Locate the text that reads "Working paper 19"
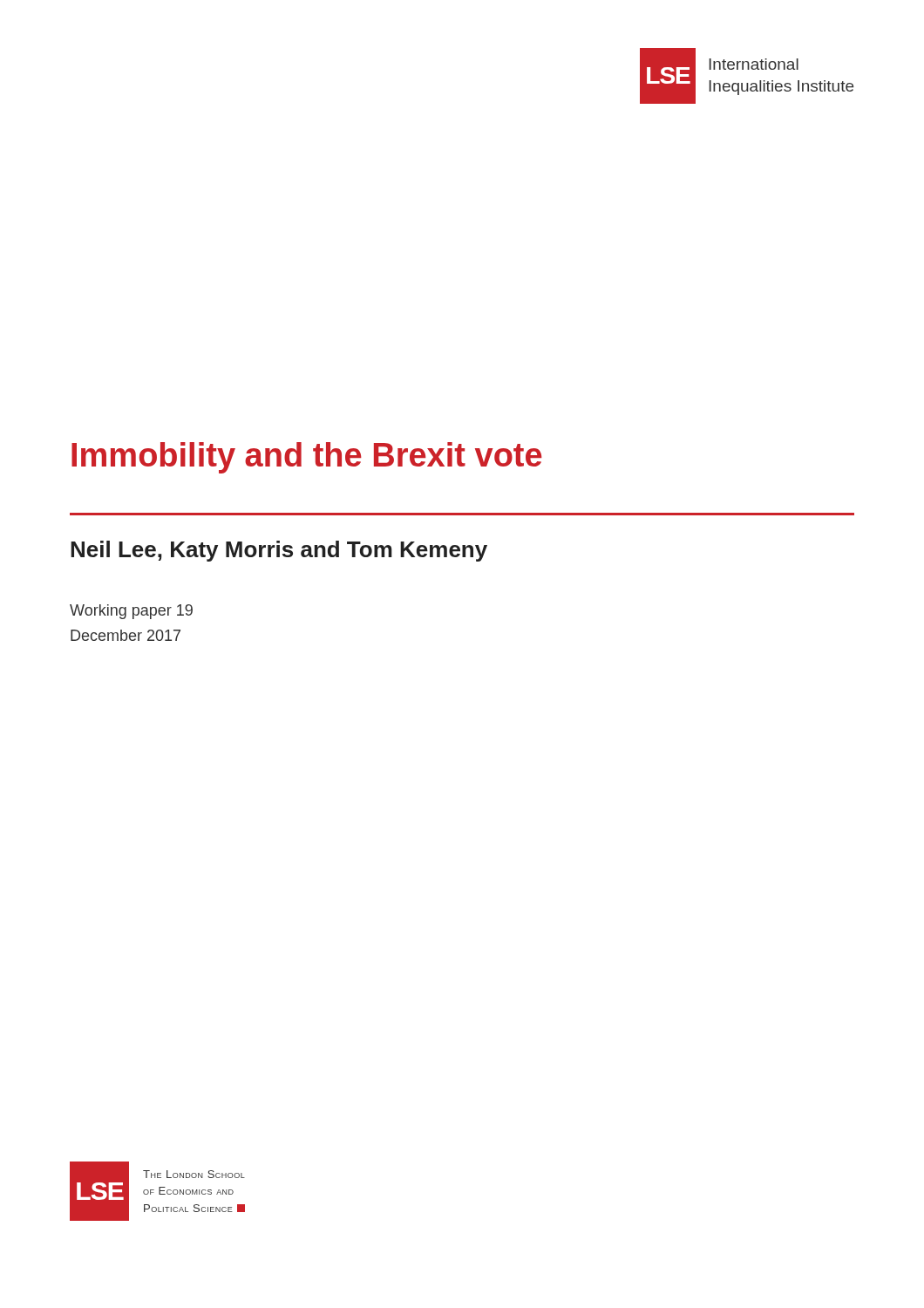This screenshot has width=924, height=1308. tap(132, 611)
